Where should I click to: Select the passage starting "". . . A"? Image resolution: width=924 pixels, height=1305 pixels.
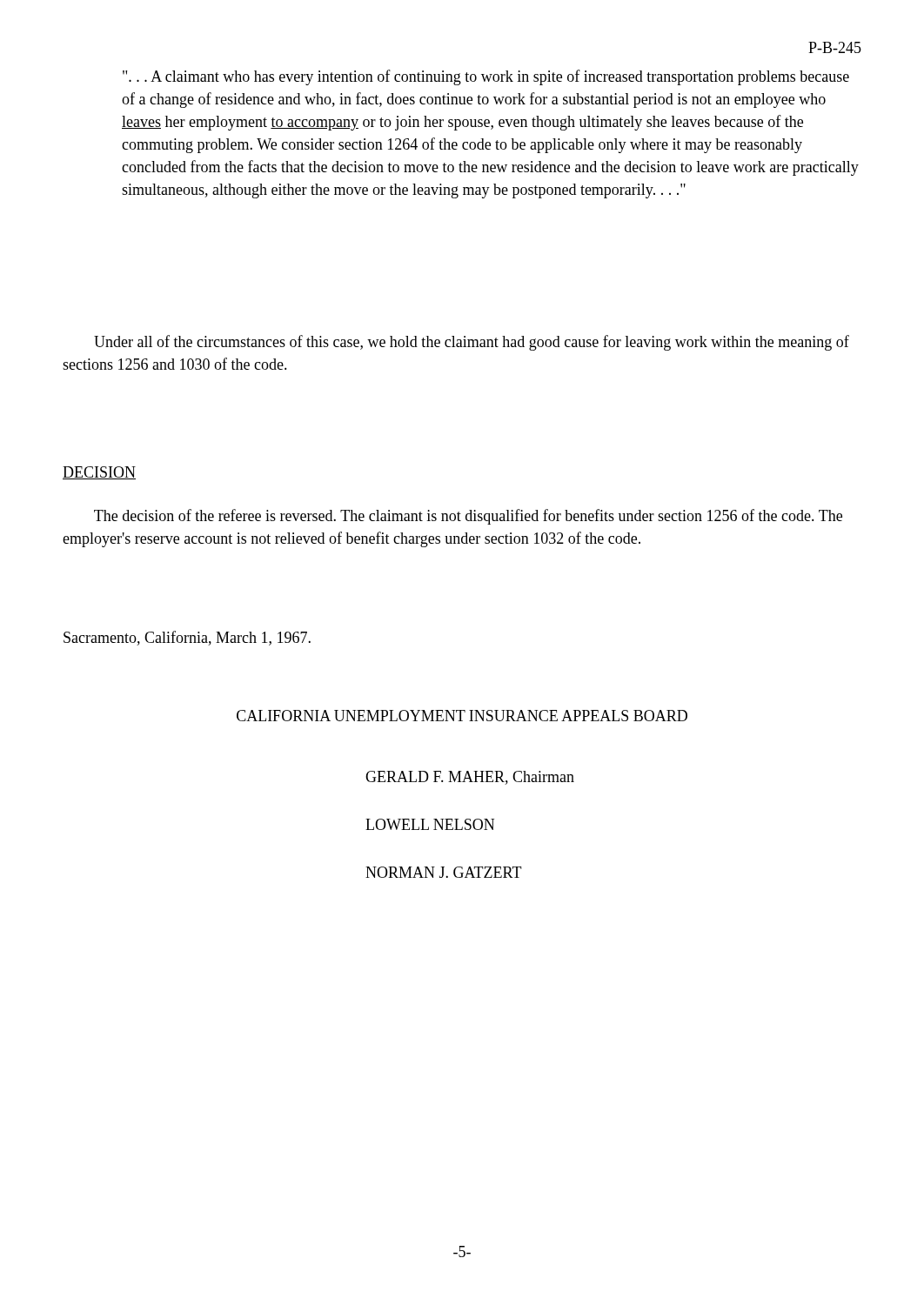tap(490, 133)
